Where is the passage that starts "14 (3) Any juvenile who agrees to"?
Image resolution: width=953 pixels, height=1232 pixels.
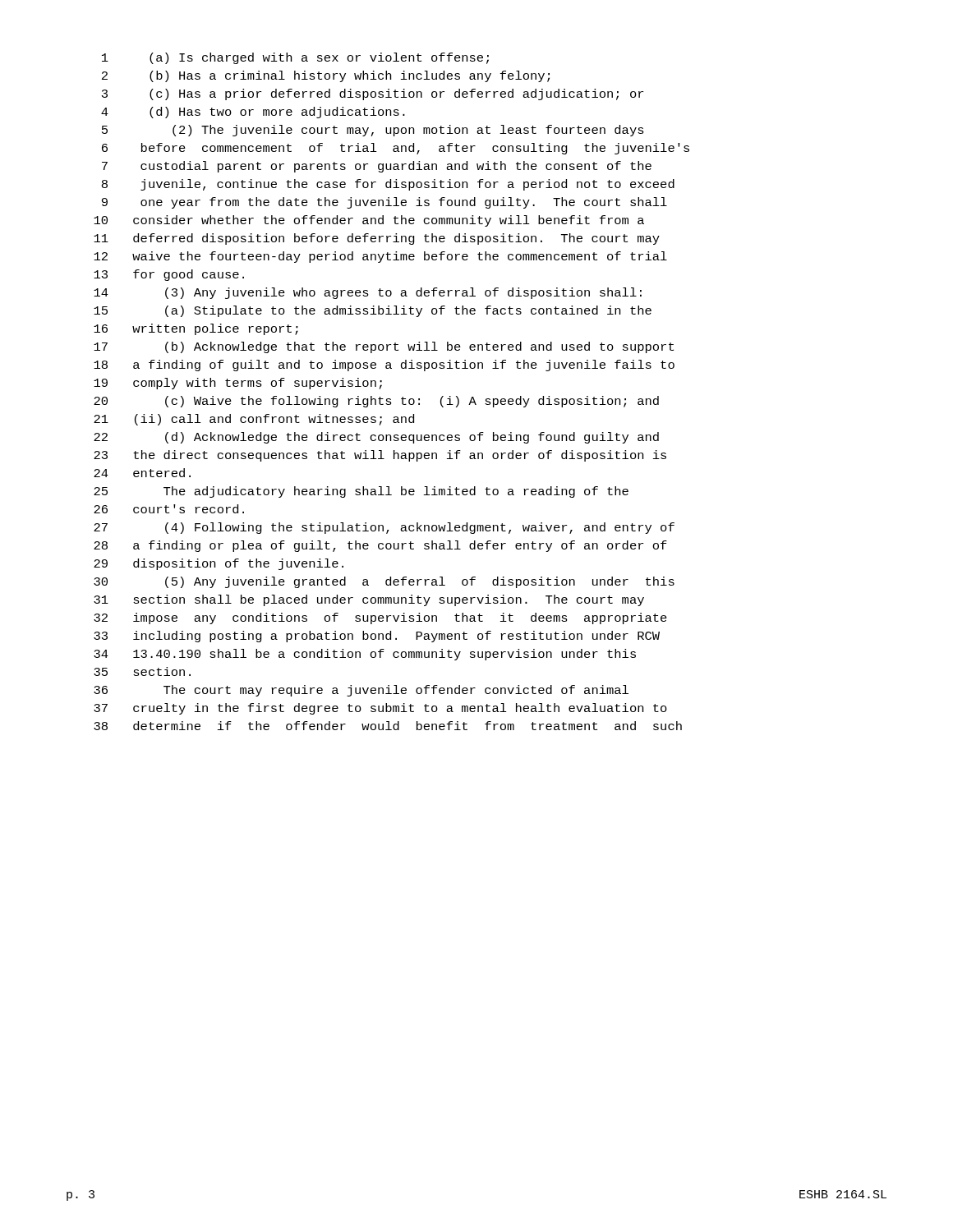pyautogui.click(x=476, y=293)
